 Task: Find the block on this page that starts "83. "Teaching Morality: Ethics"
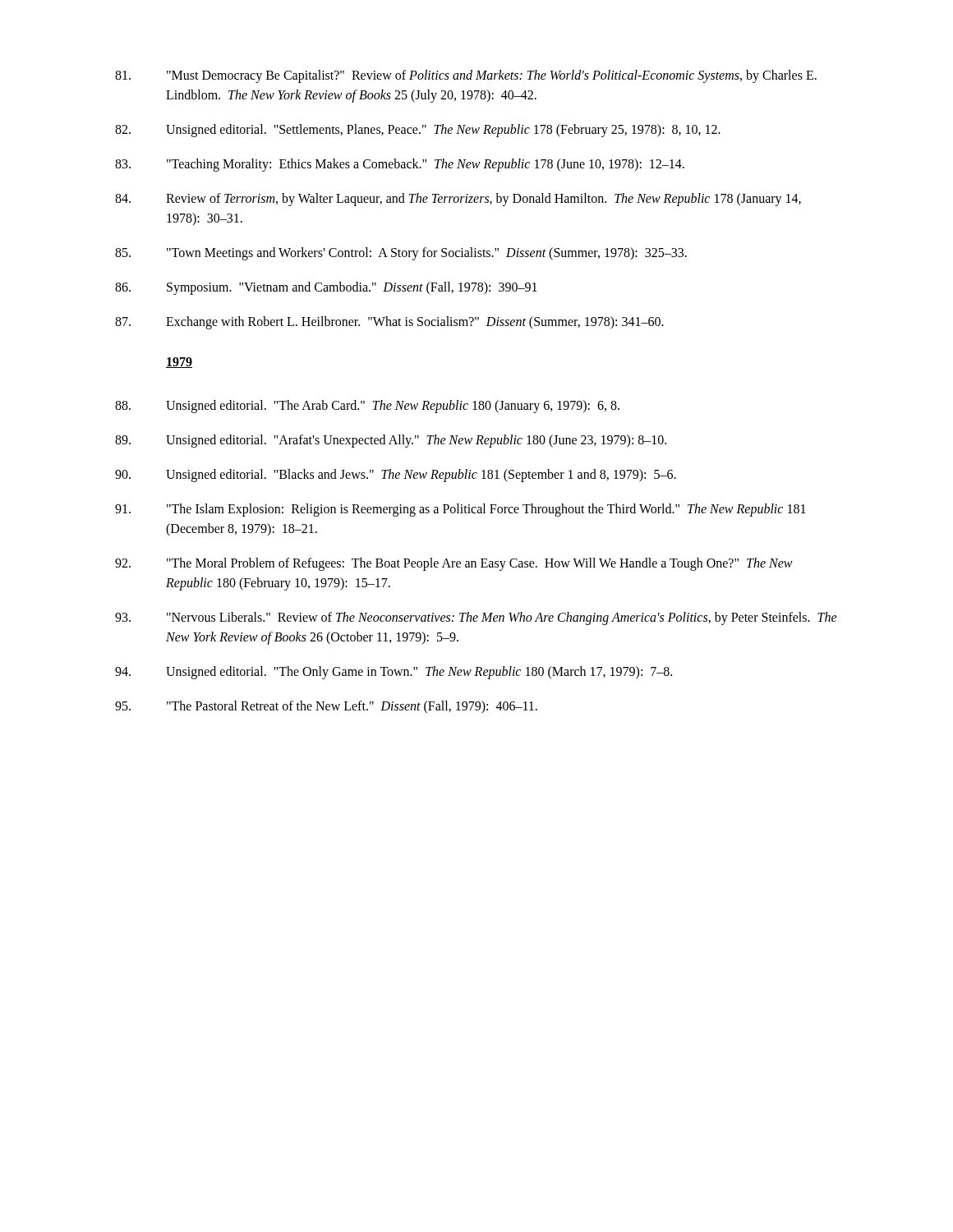tap(476, 164)
